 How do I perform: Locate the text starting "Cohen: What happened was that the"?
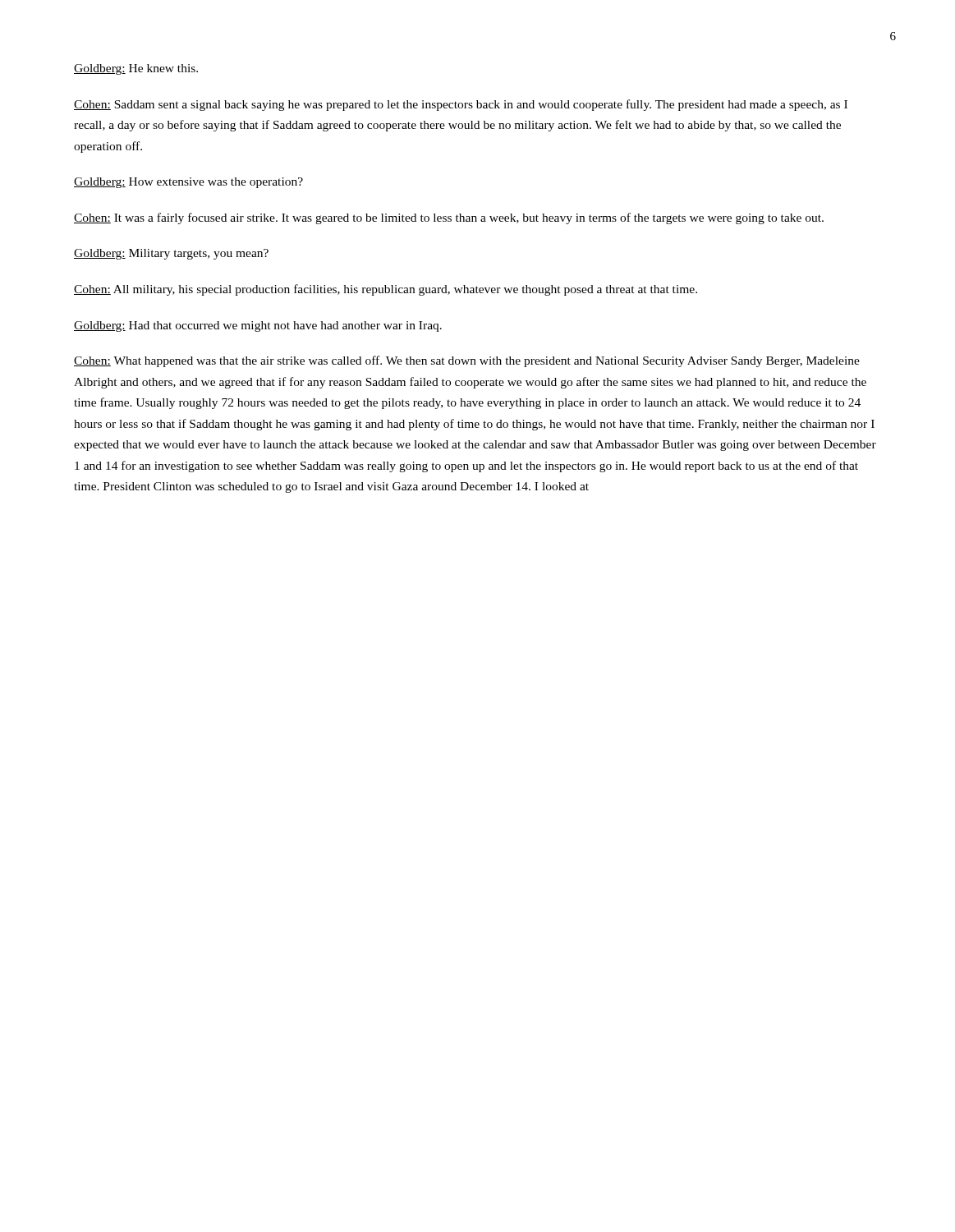475,423
